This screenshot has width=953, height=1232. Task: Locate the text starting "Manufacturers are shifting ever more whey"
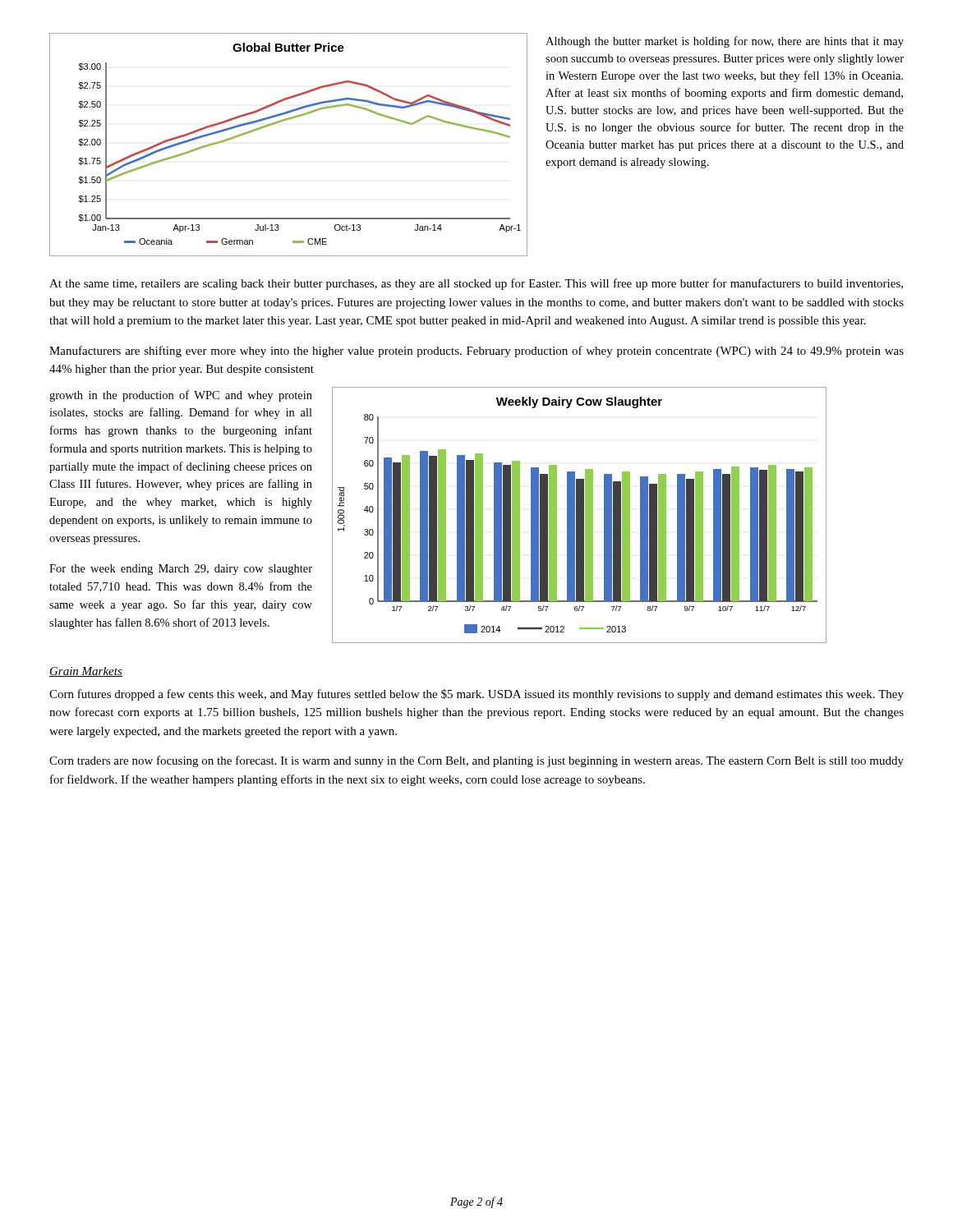476,360
